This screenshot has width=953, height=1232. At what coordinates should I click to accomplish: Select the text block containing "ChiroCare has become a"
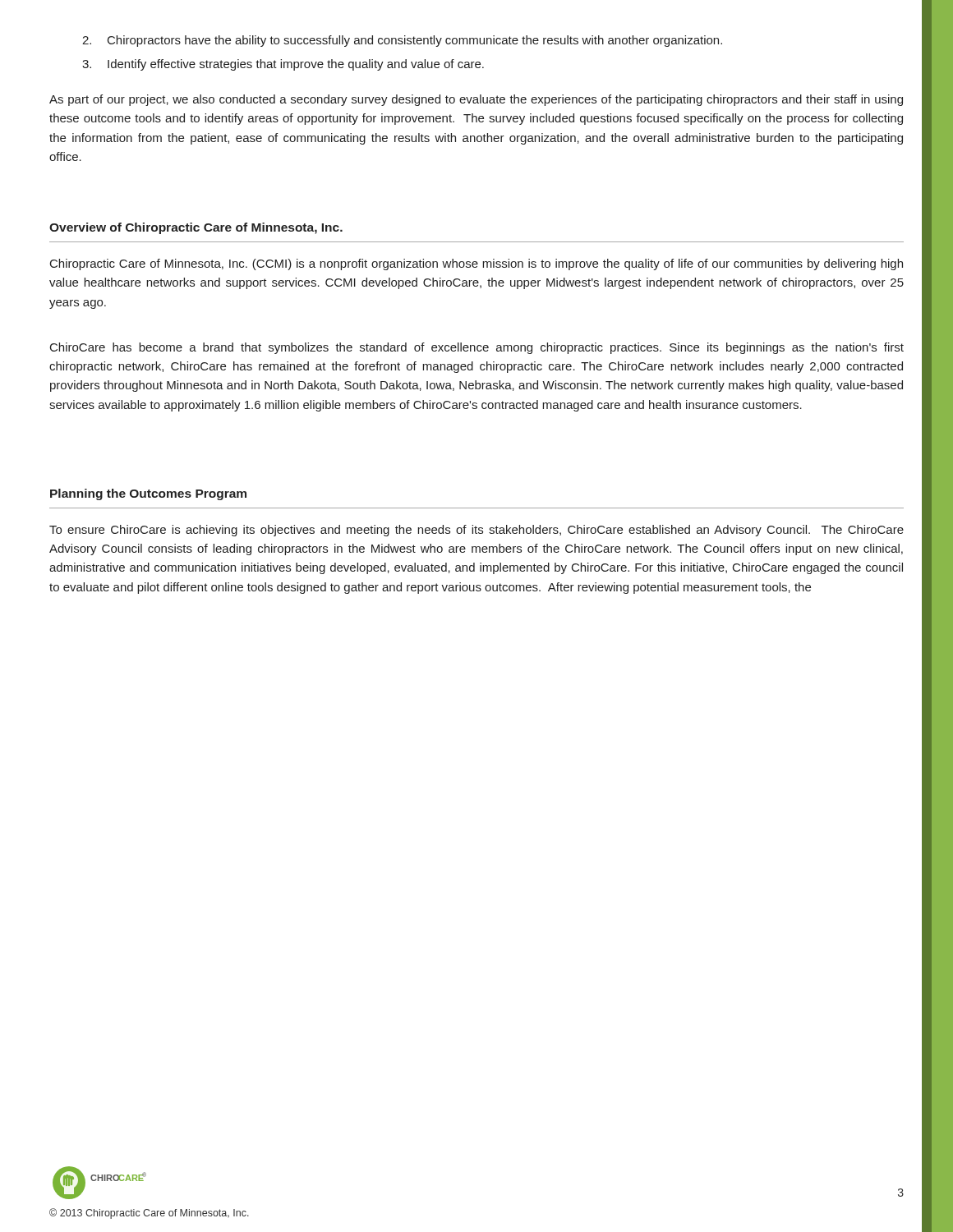click(476, 375)
